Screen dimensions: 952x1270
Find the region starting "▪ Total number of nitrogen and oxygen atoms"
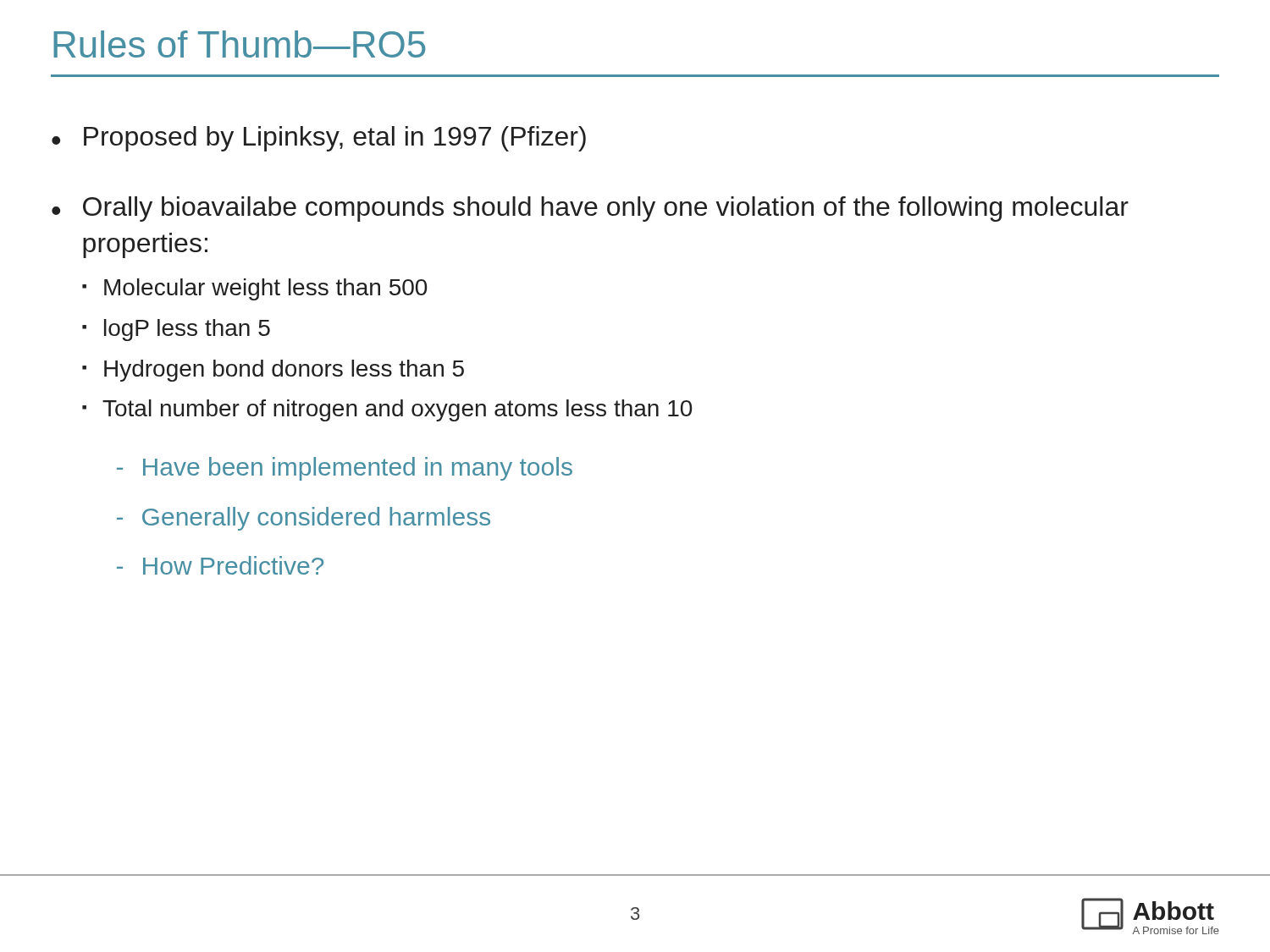click(x=387, y=409)
